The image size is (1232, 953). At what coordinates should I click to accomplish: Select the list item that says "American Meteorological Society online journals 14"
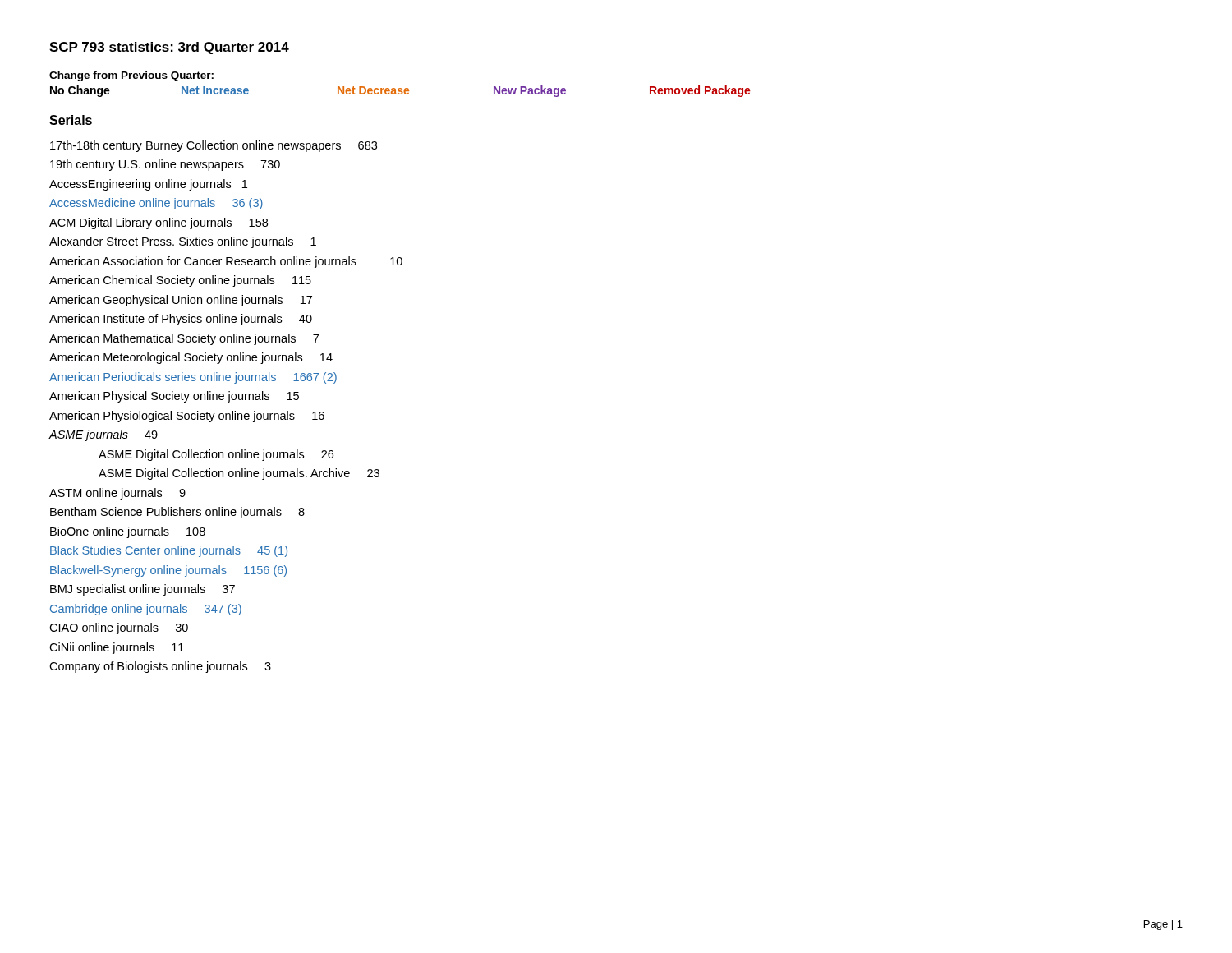191,358
